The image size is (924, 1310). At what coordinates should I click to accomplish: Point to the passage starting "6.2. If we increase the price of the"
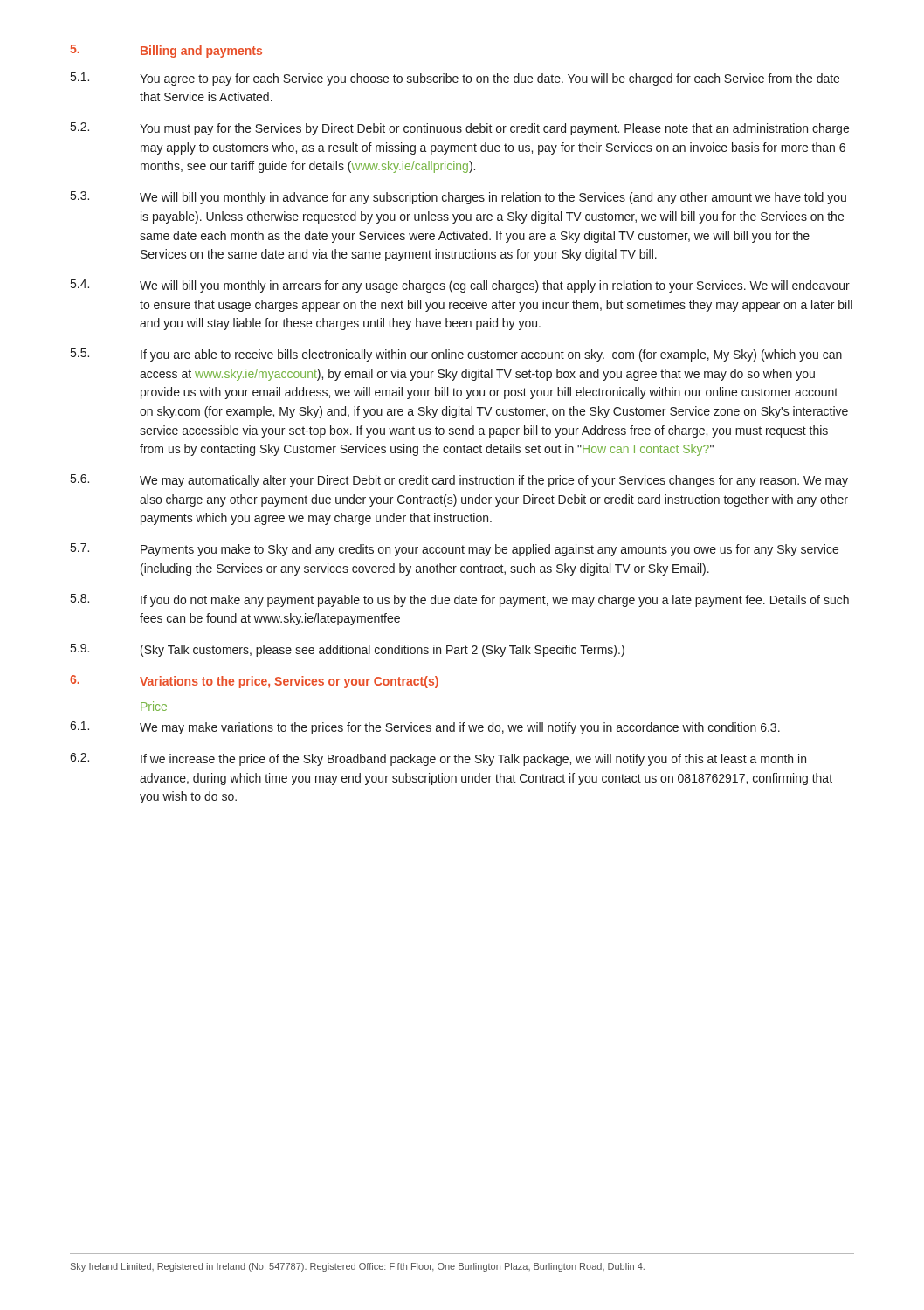(x=462, y=779)
